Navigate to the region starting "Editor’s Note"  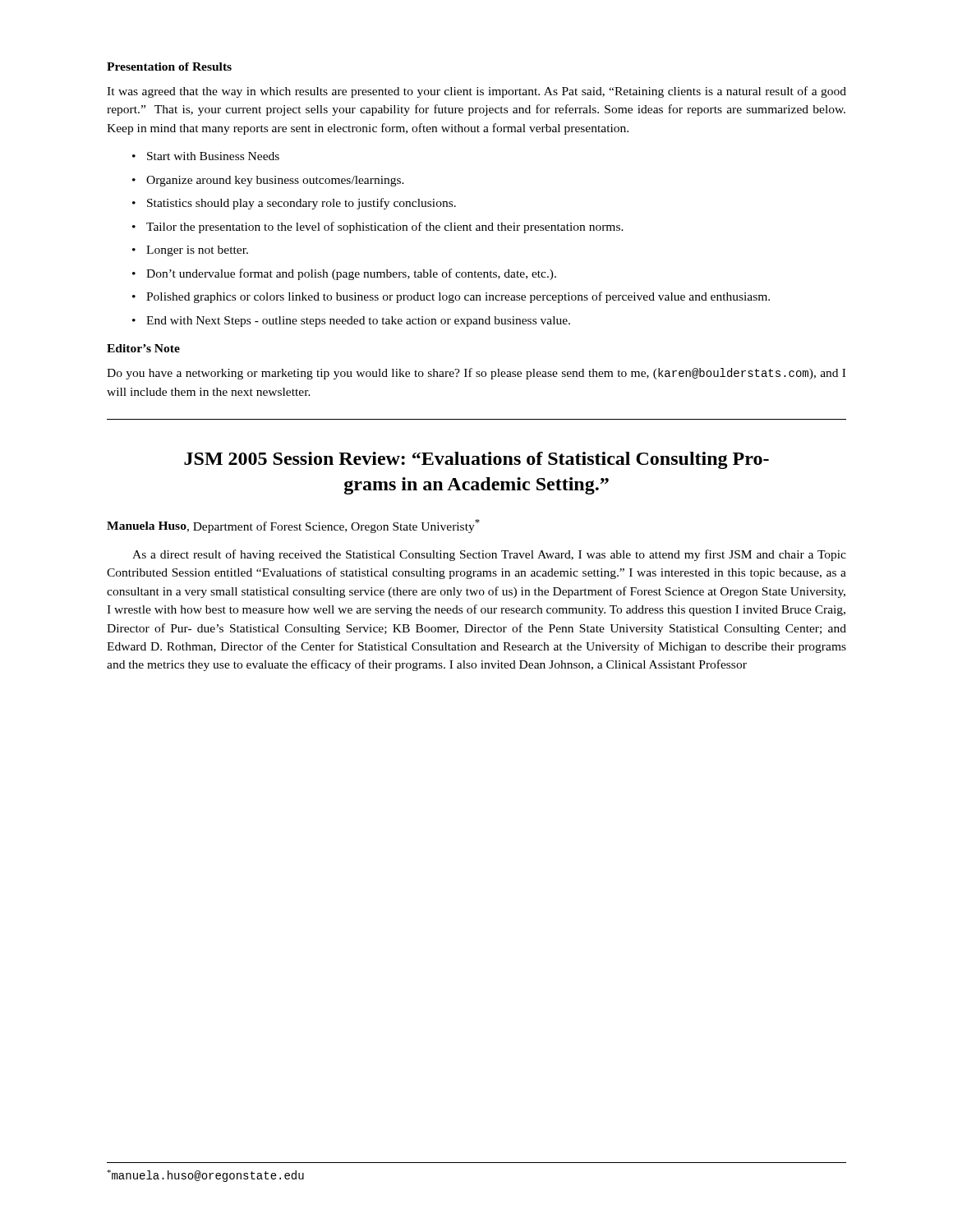pyautogui.click(x=143, y=348)
